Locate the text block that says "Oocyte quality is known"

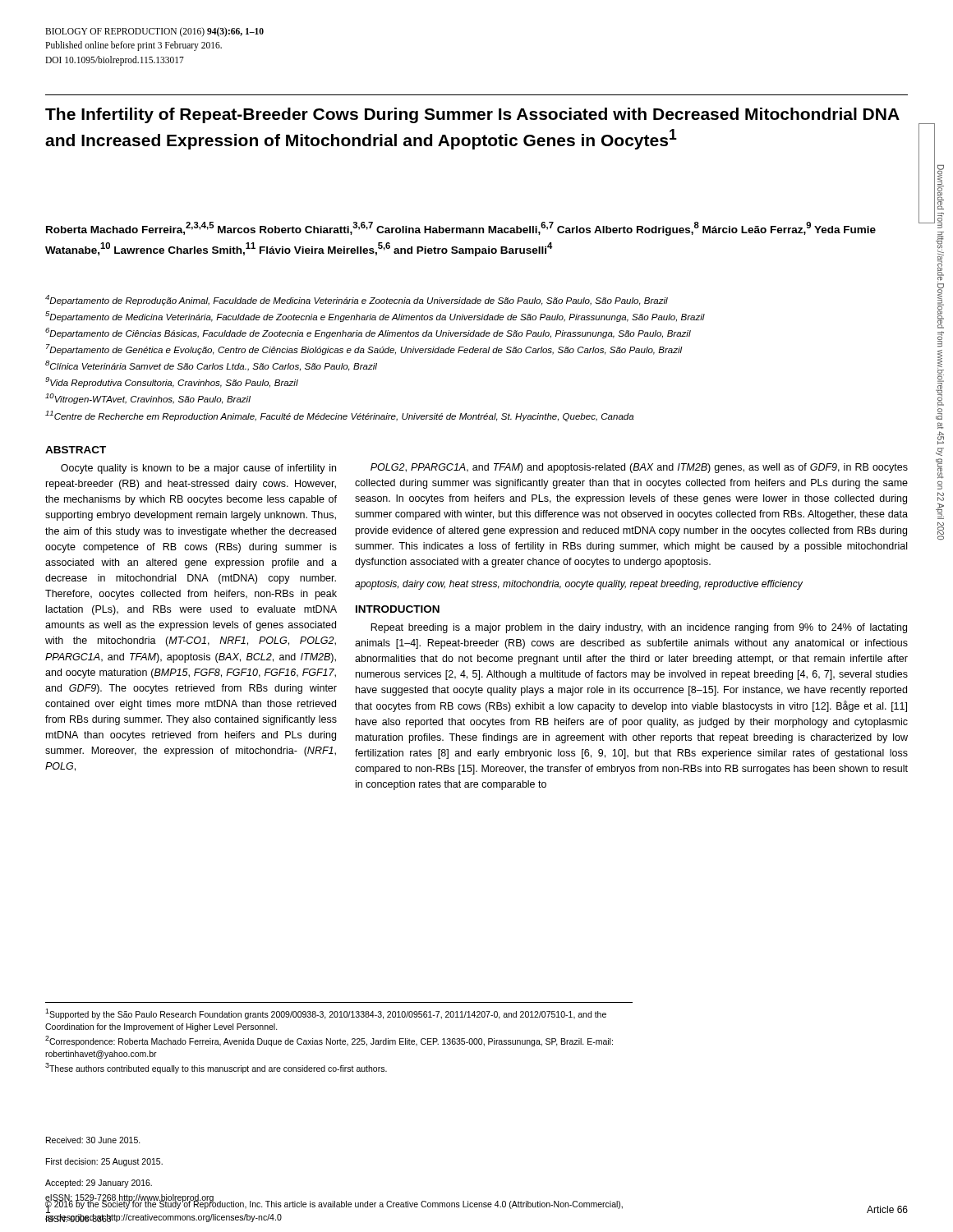point(191,618)
